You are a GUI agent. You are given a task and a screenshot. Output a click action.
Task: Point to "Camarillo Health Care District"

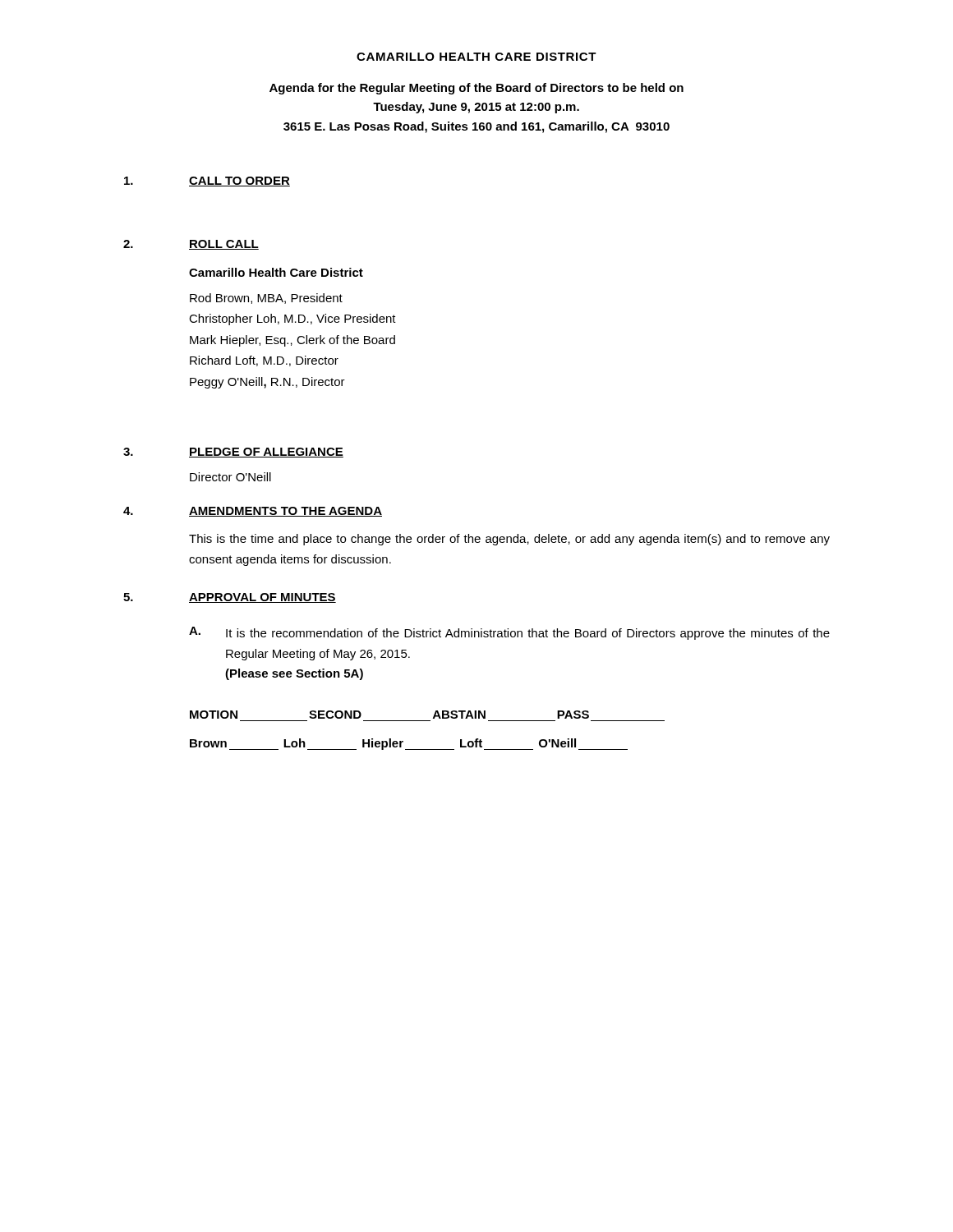coord(276,272)
